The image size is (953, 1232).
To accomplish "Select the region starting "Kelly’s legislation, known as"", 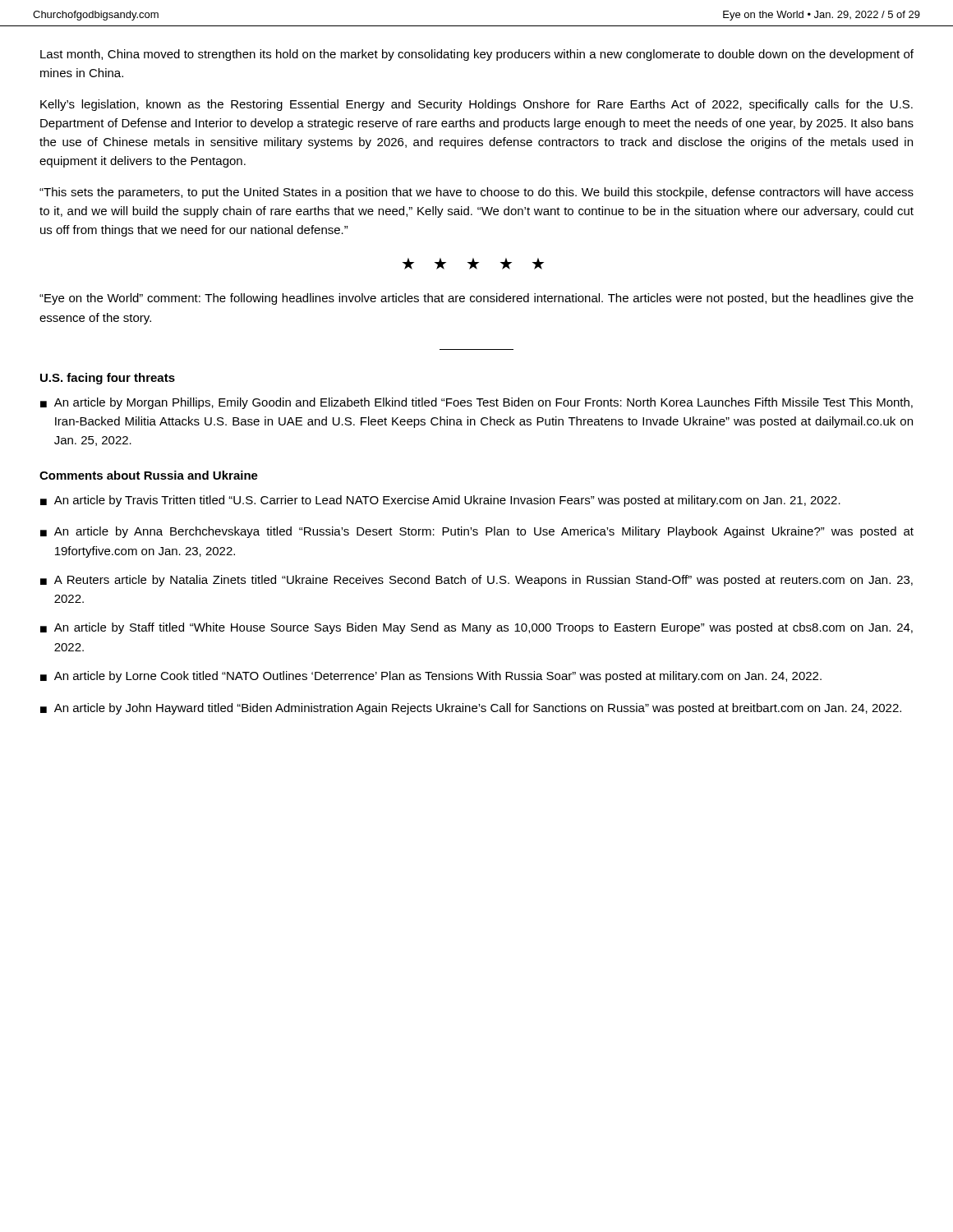I will 476,132.
